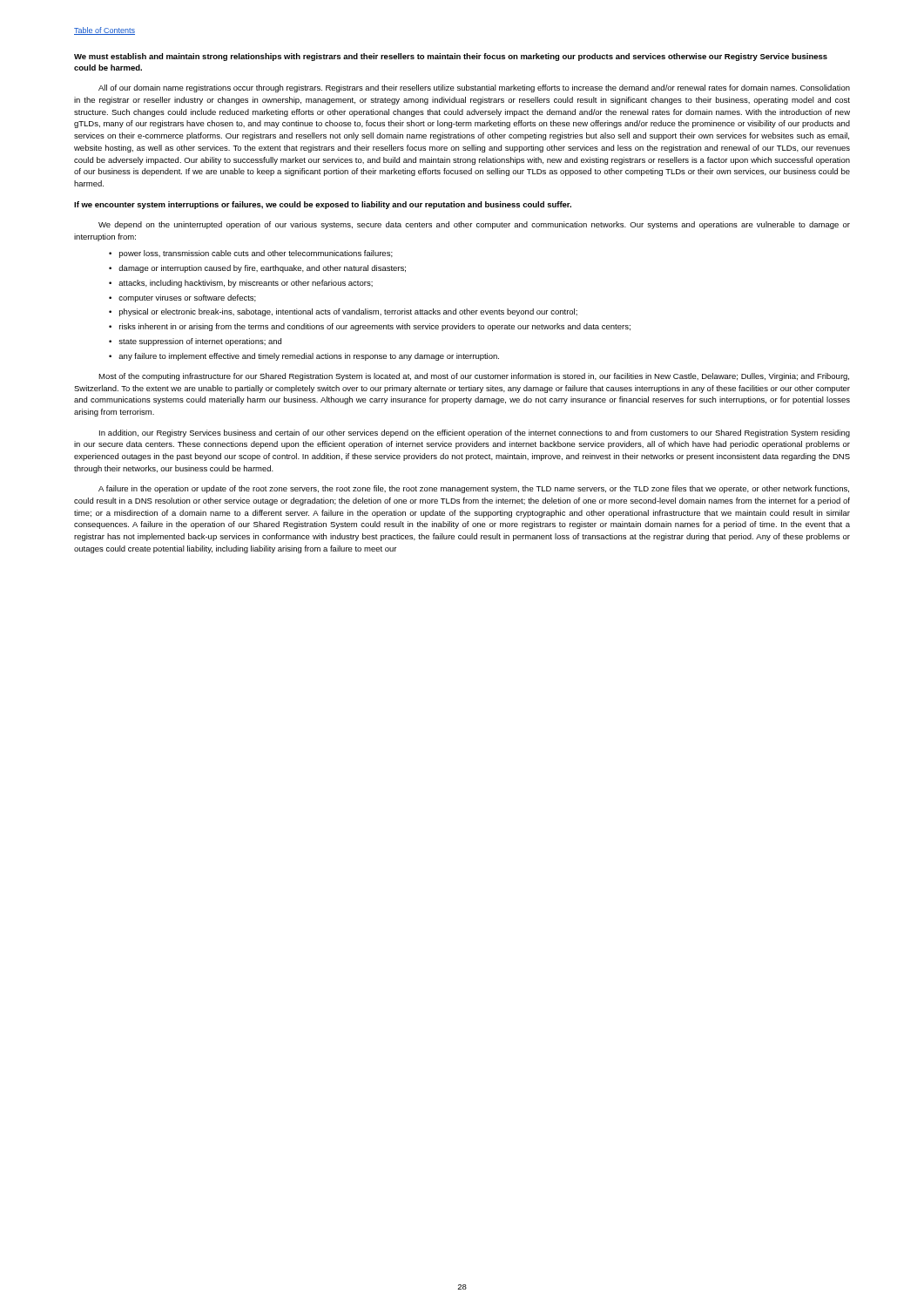Locate the text block starting "We depend on the uninterrupted operation of"
This screenshot has width=924, height=1307.
click(x=462, y=230)
